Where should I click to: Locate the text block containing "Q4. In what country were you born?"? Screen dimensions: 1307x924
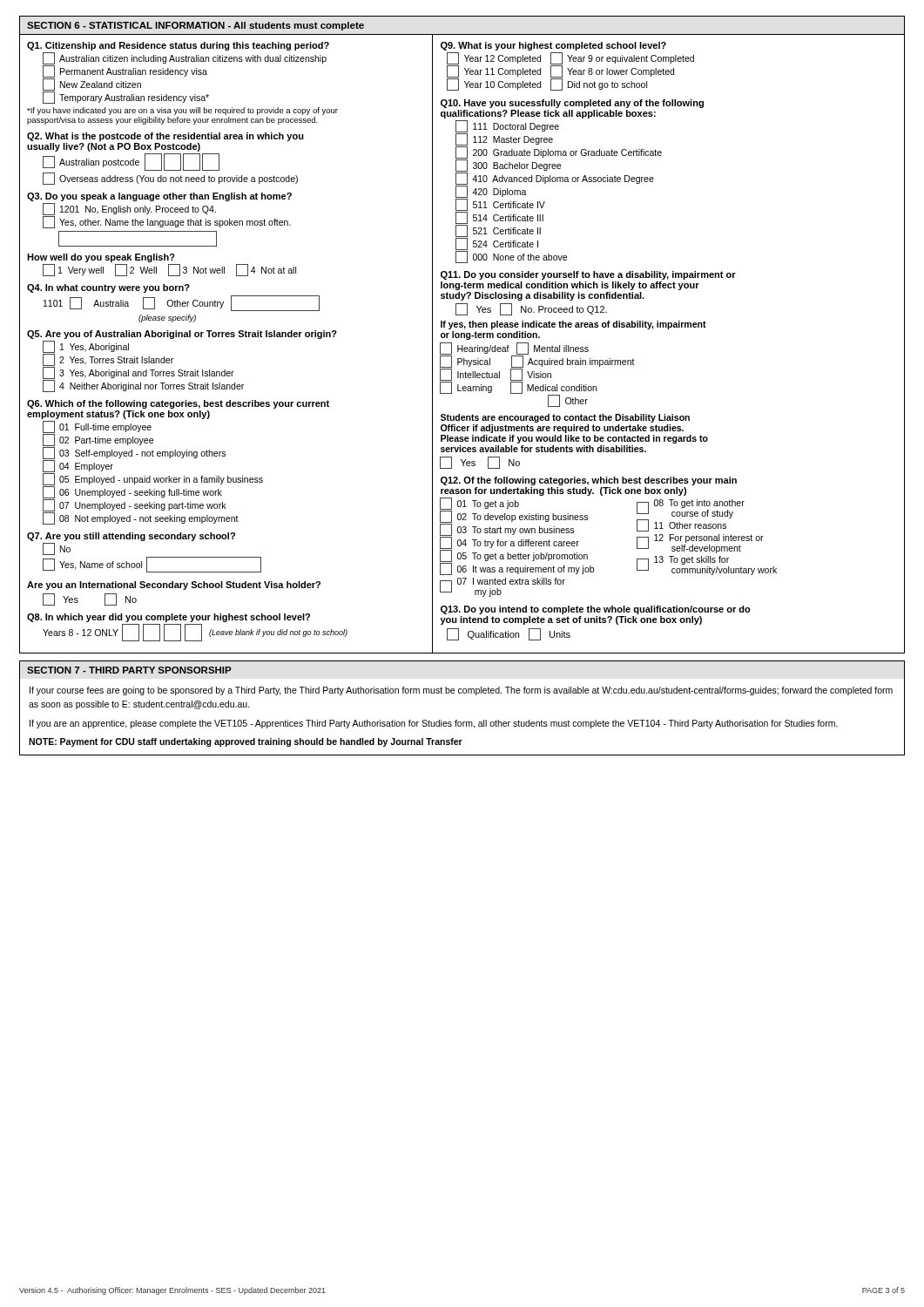(x=226, y=302)
